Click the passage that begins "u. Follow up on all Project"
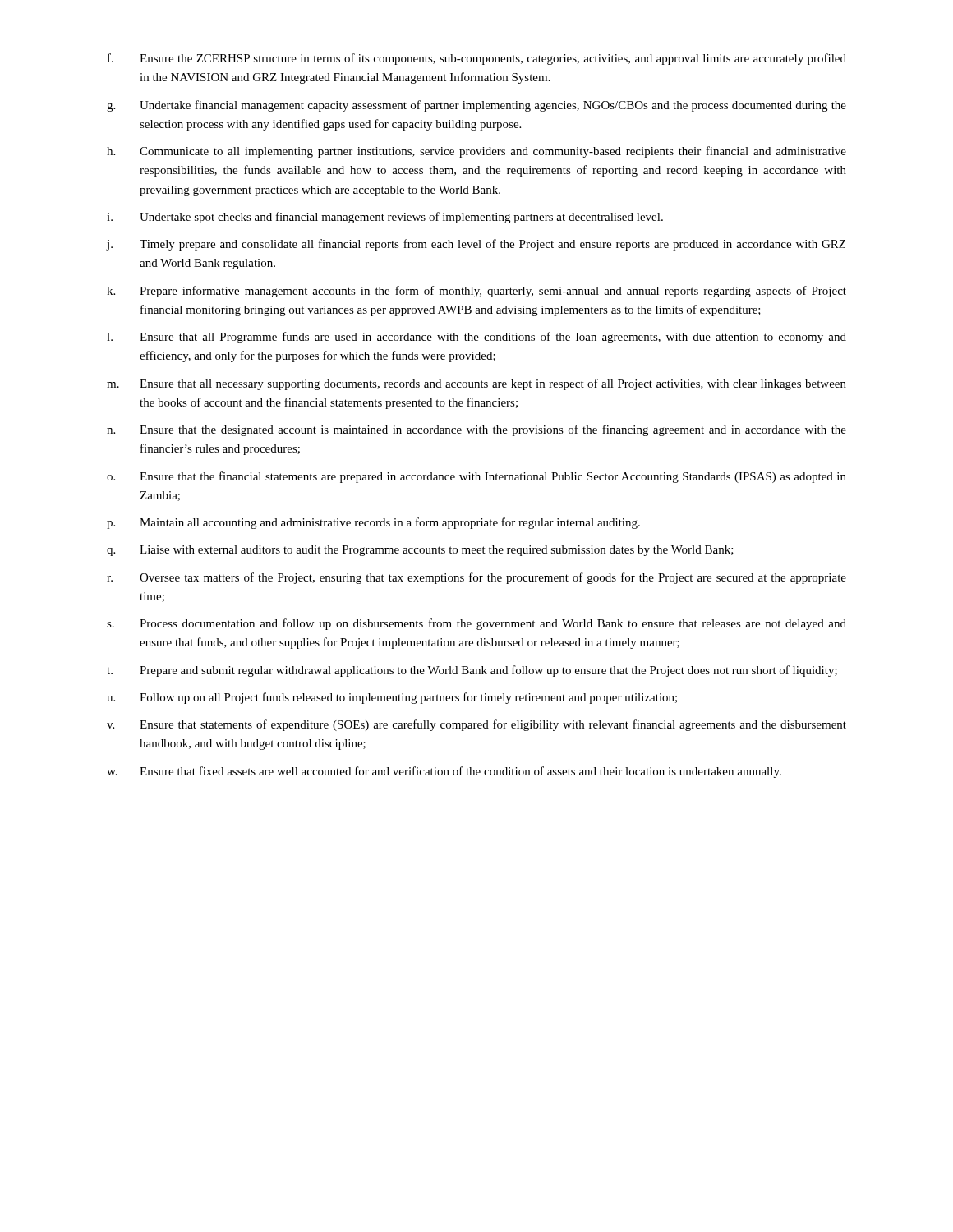Screen dimensions: 1232x953 click(x=476, y=698)
